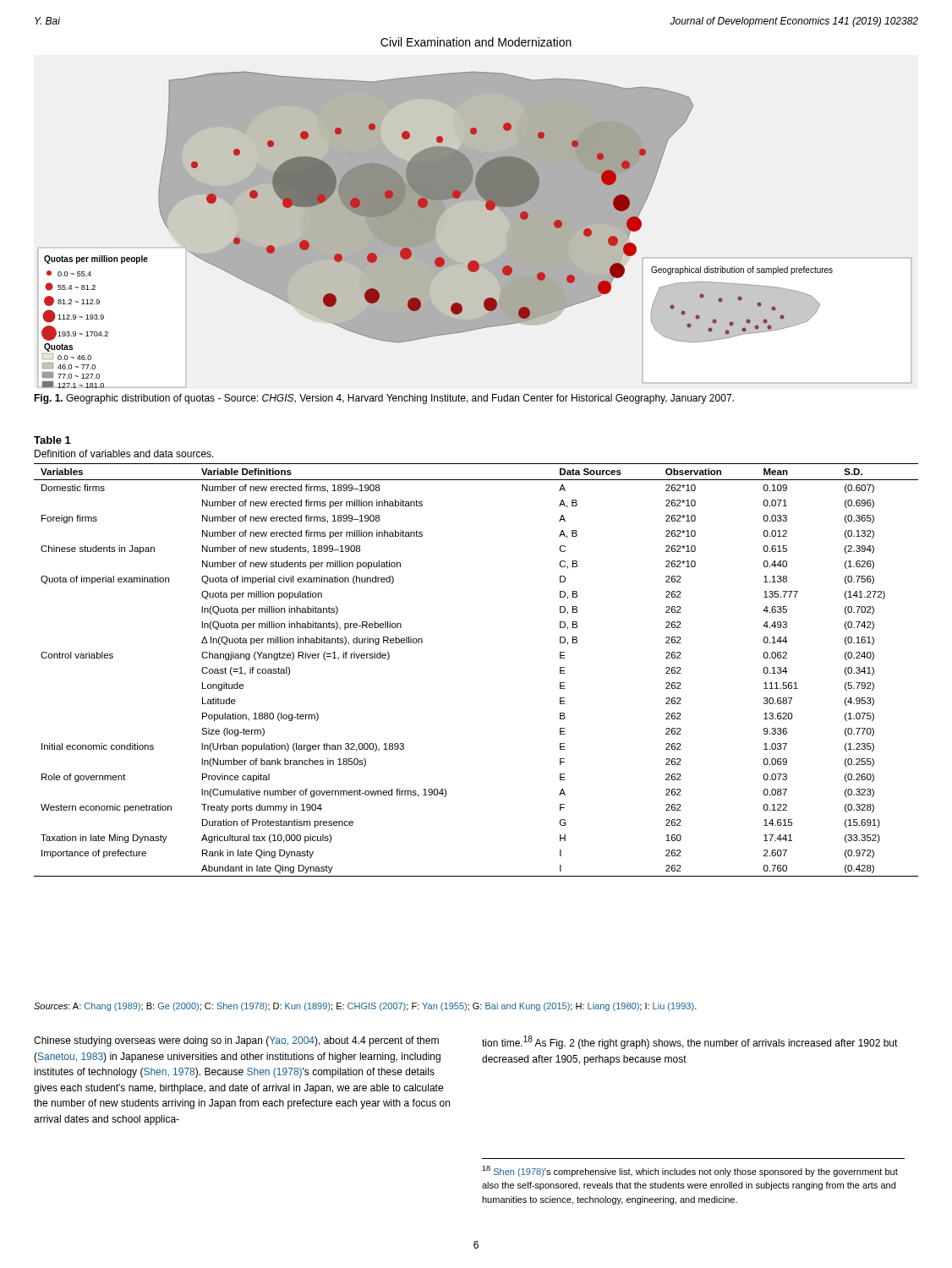Select the caption that says "Fig. 1. Geographic distribution of"

(384, 398)
